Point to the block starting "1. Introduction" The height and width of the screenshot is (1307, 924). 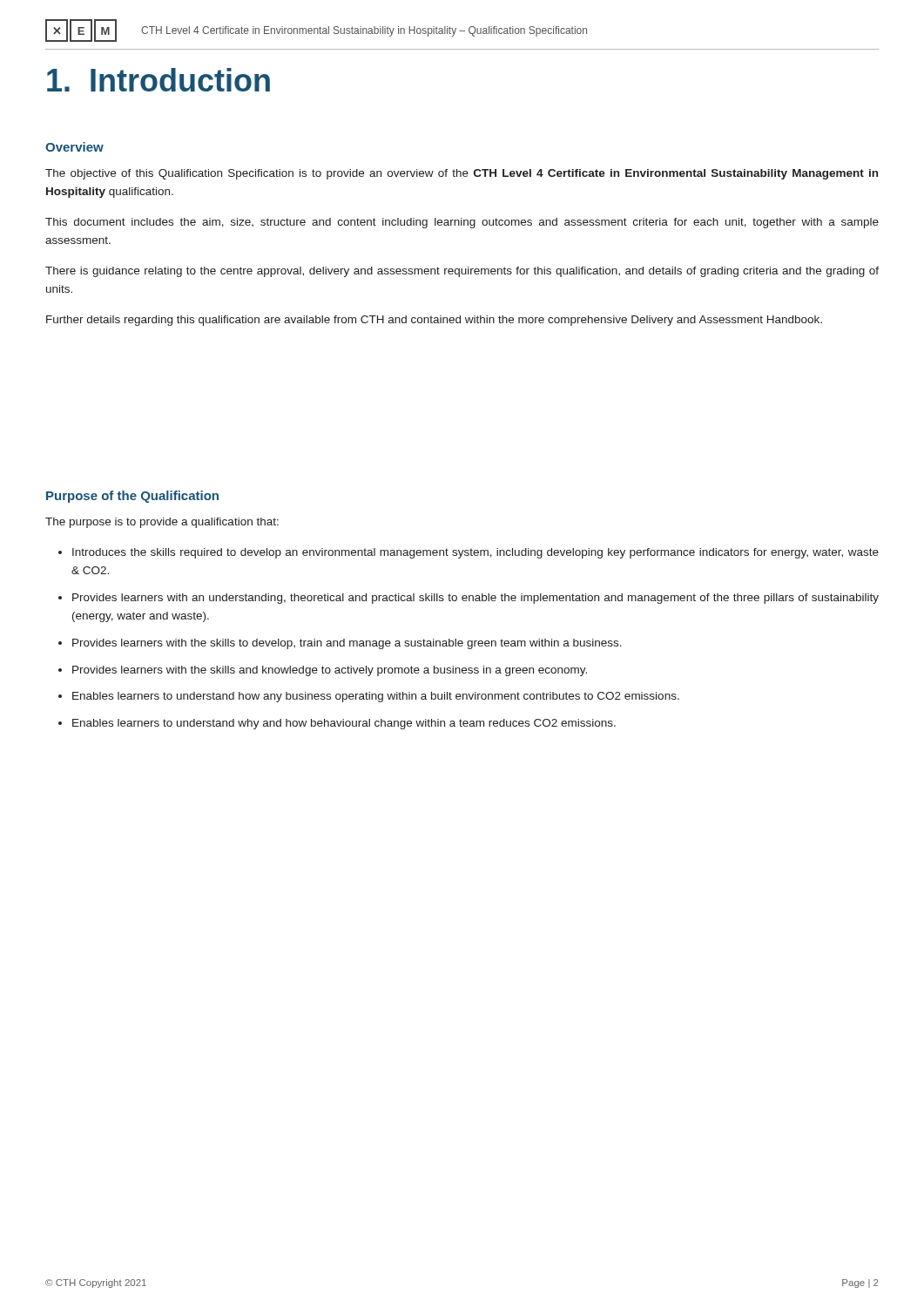158,80
